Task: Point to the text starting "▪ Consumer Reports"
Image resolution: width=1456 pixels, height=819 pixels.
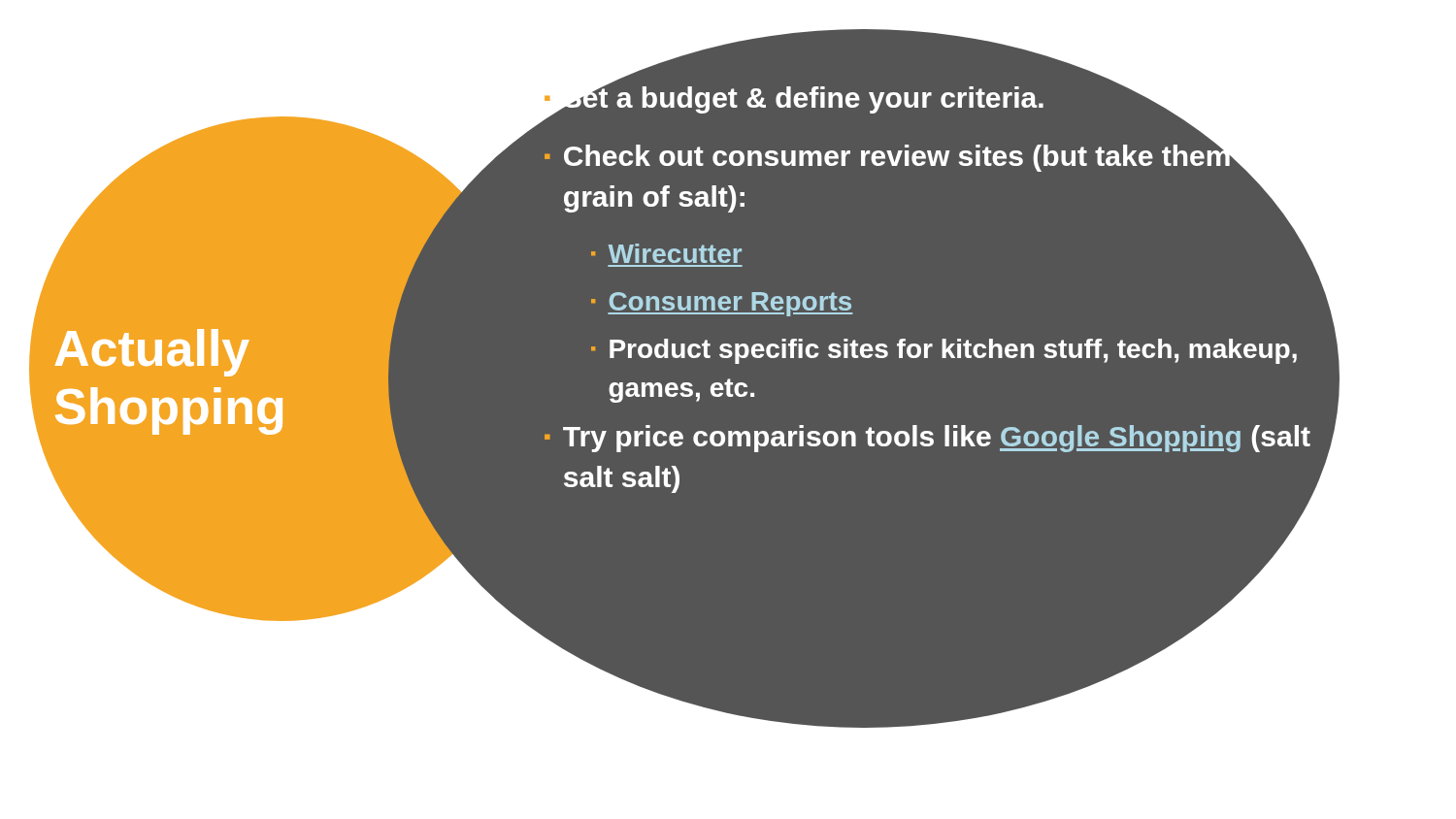Action: [721, 302]
